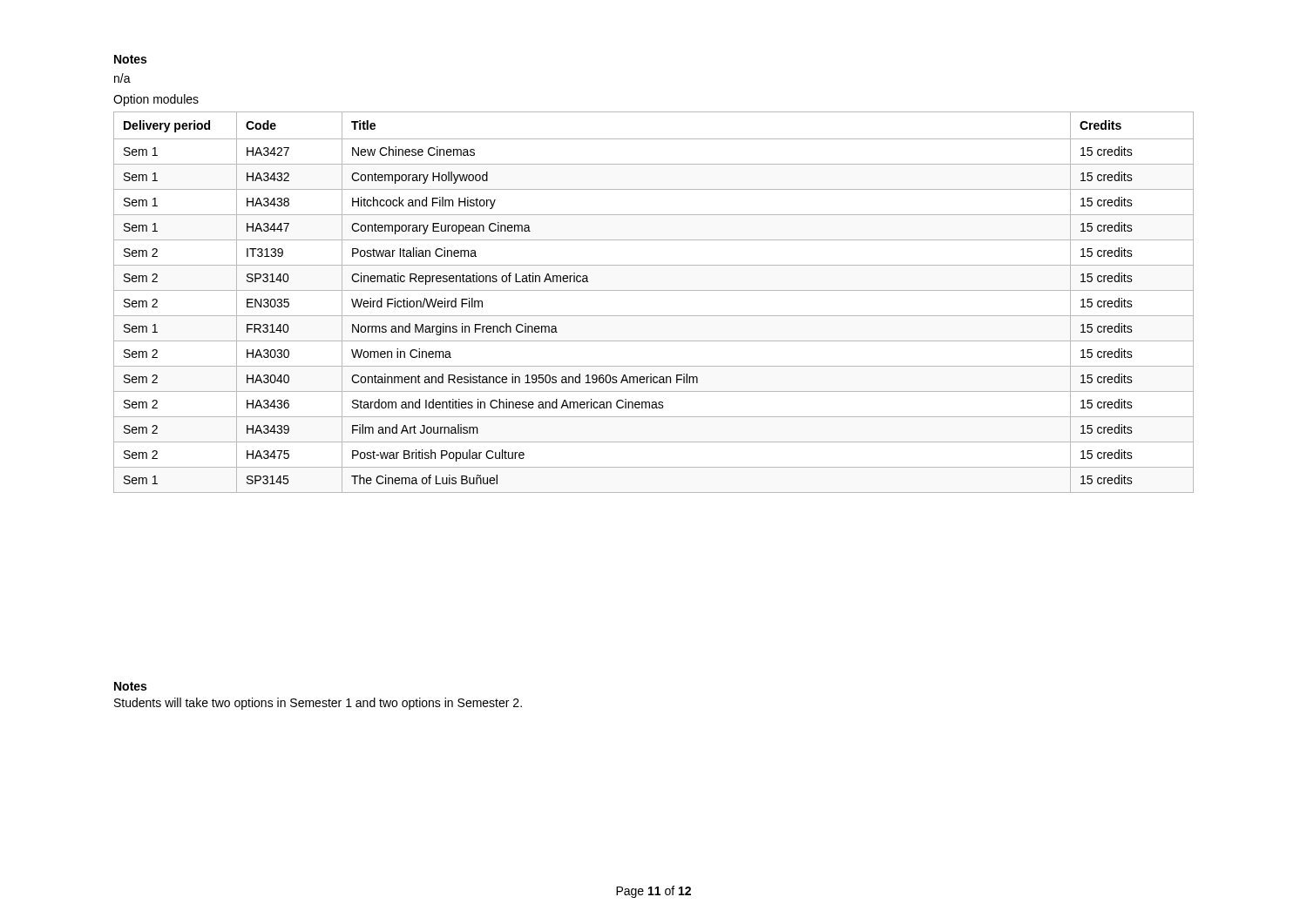Locate the text block with the text "Students will take"
The width and height of the screenshot is (1307, 924).
click(x=318, y=703)
